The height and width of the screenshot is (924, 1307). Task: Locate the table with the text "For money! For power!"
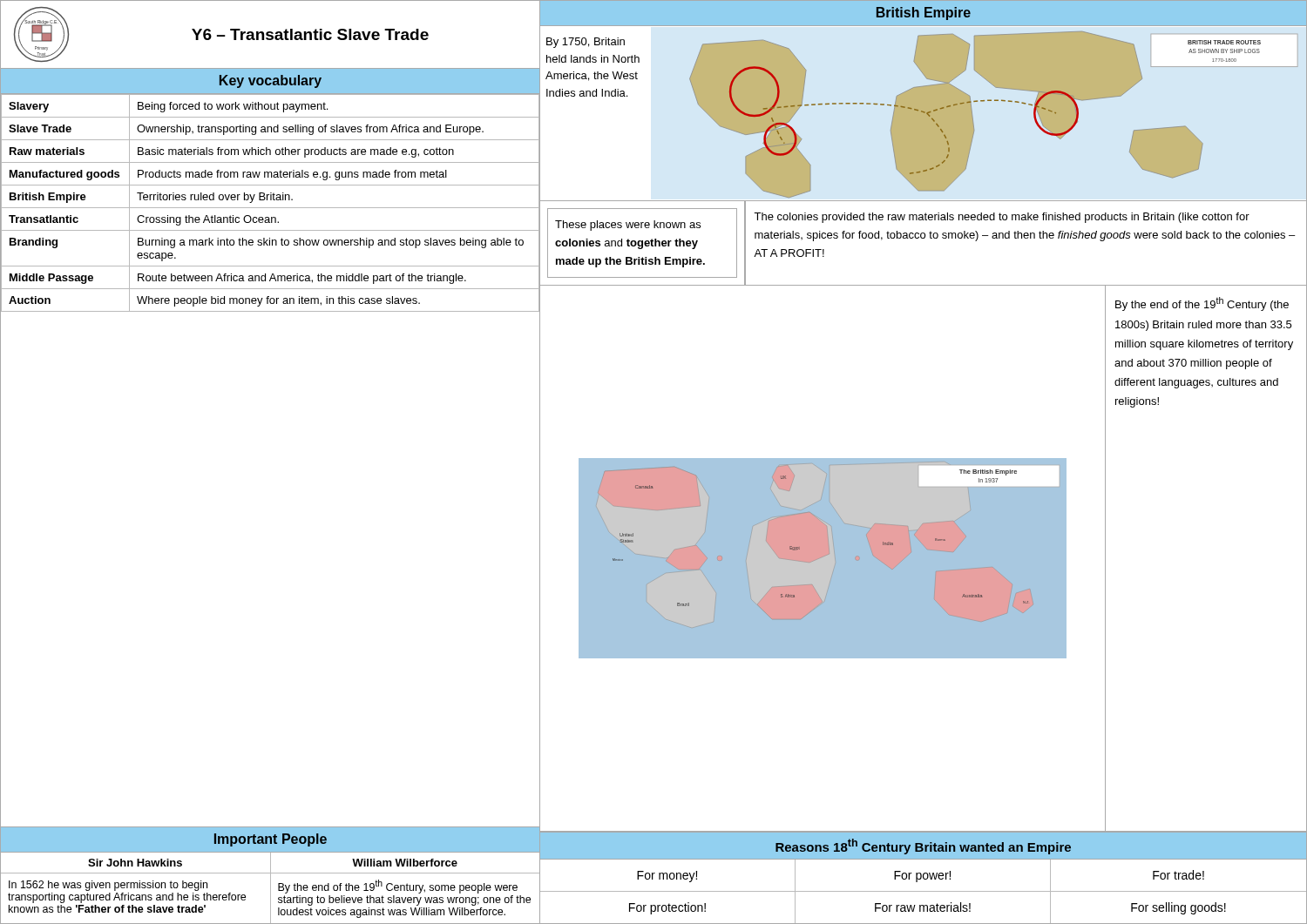[x=923, y=891]
